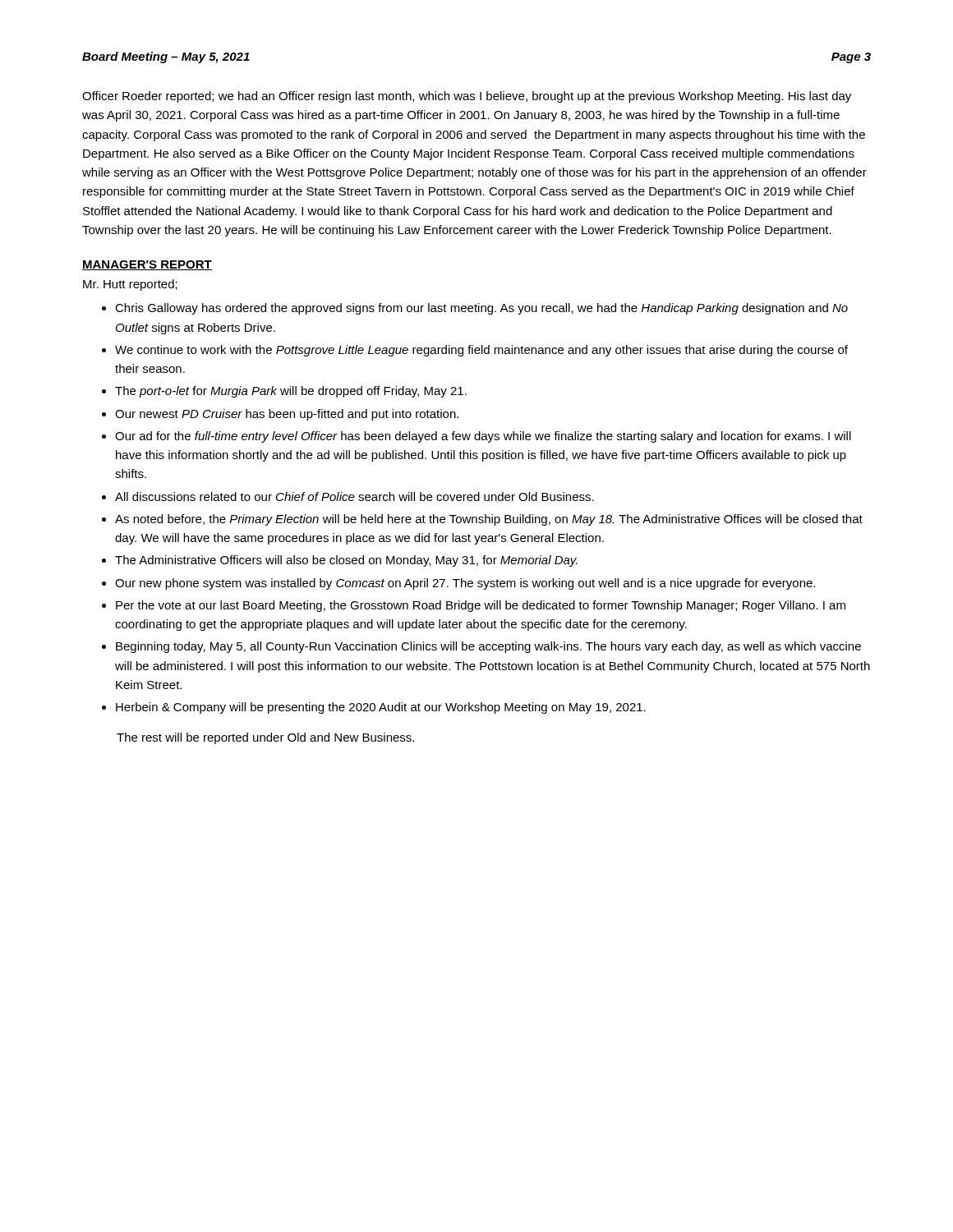Find the list item containing "The Administrative Officers will also"
The image size is (953, 1232).
[x=347, y=560]
